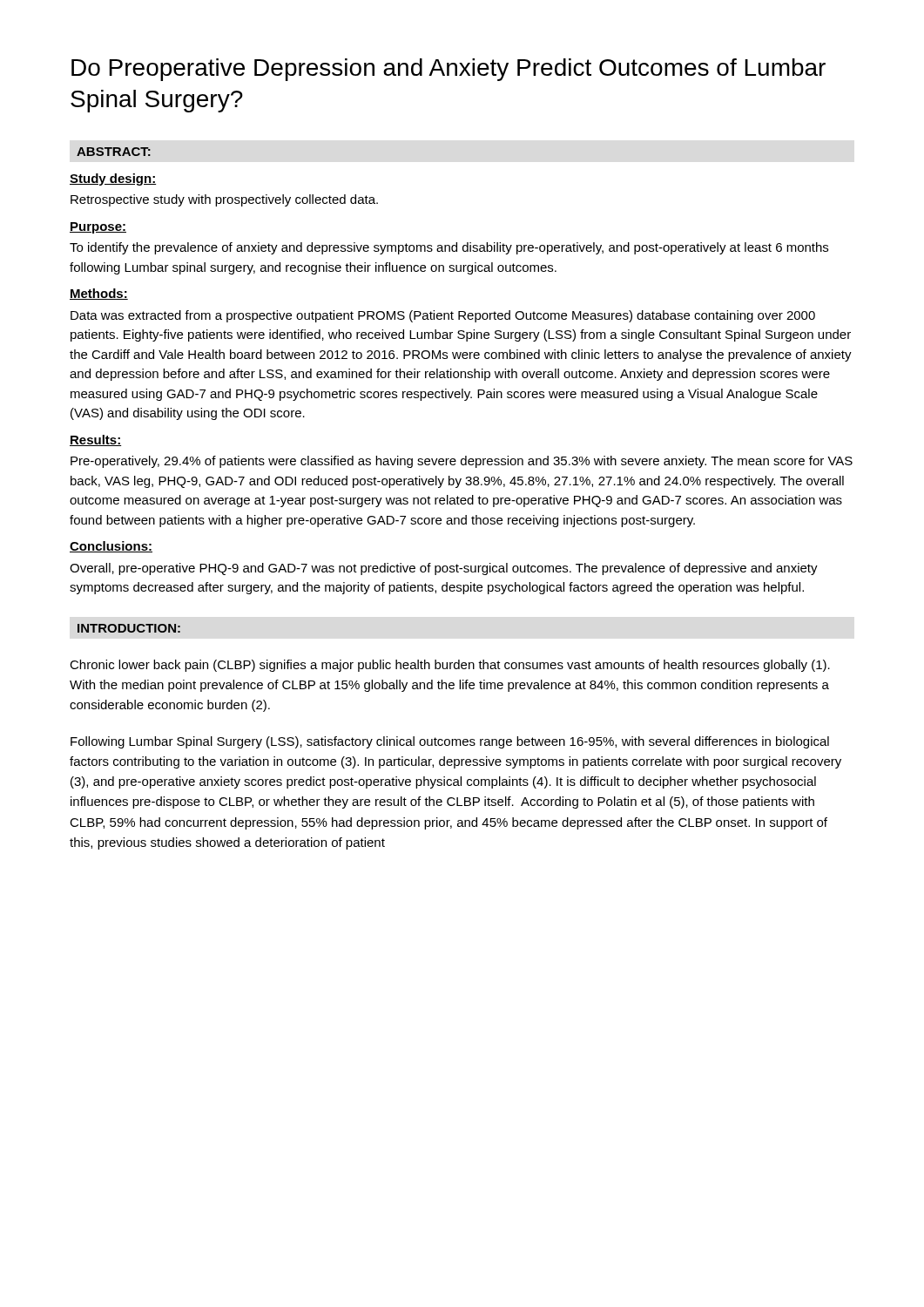924x1307 pixels.
Task: Locate the text block containing "Results: Pre-operatively, 29.4% of patients were classified as"
Action: point(462,479)
